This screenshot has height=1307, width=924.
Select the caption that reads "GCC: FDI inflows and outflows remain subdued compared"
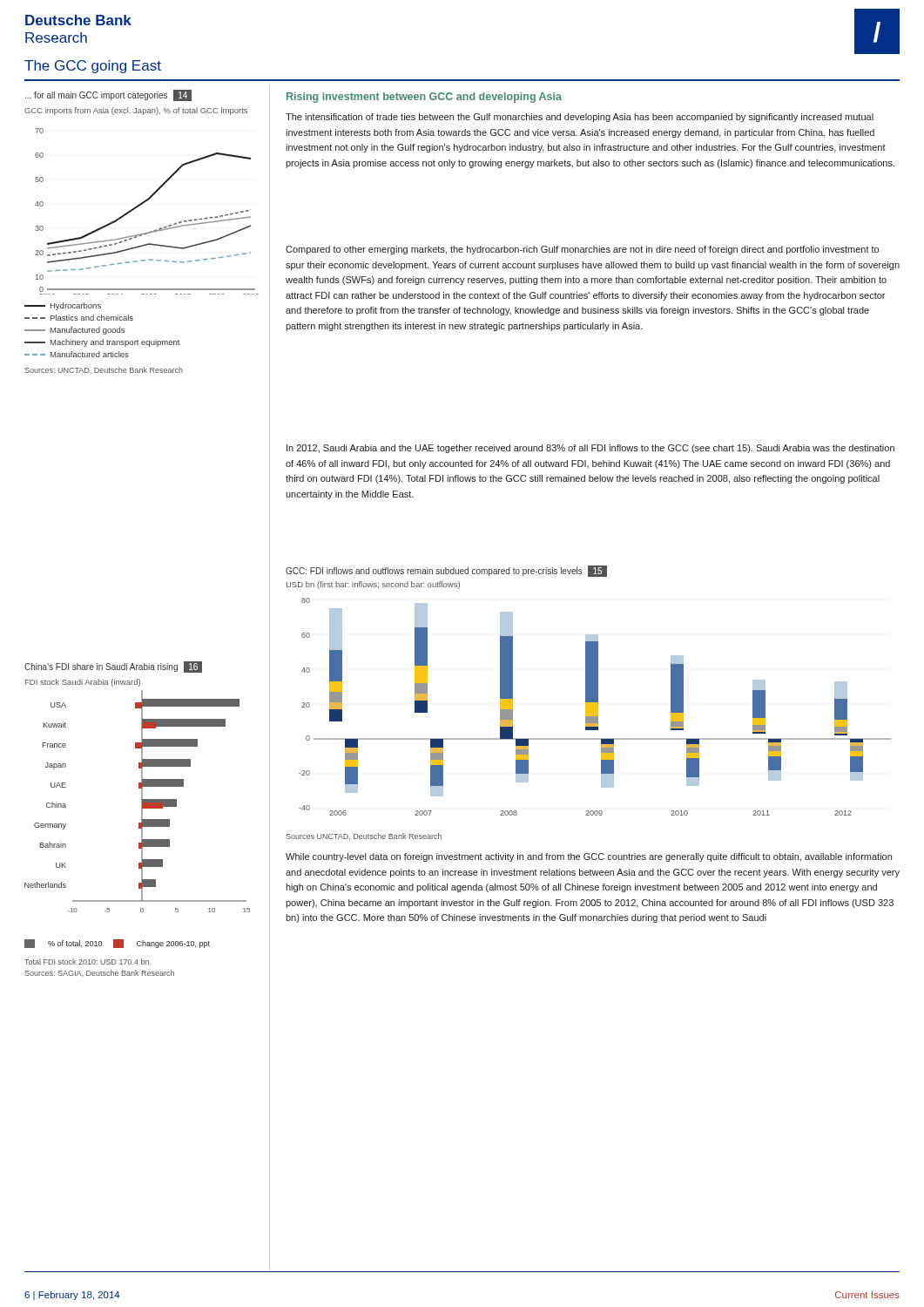coord(446,571)
